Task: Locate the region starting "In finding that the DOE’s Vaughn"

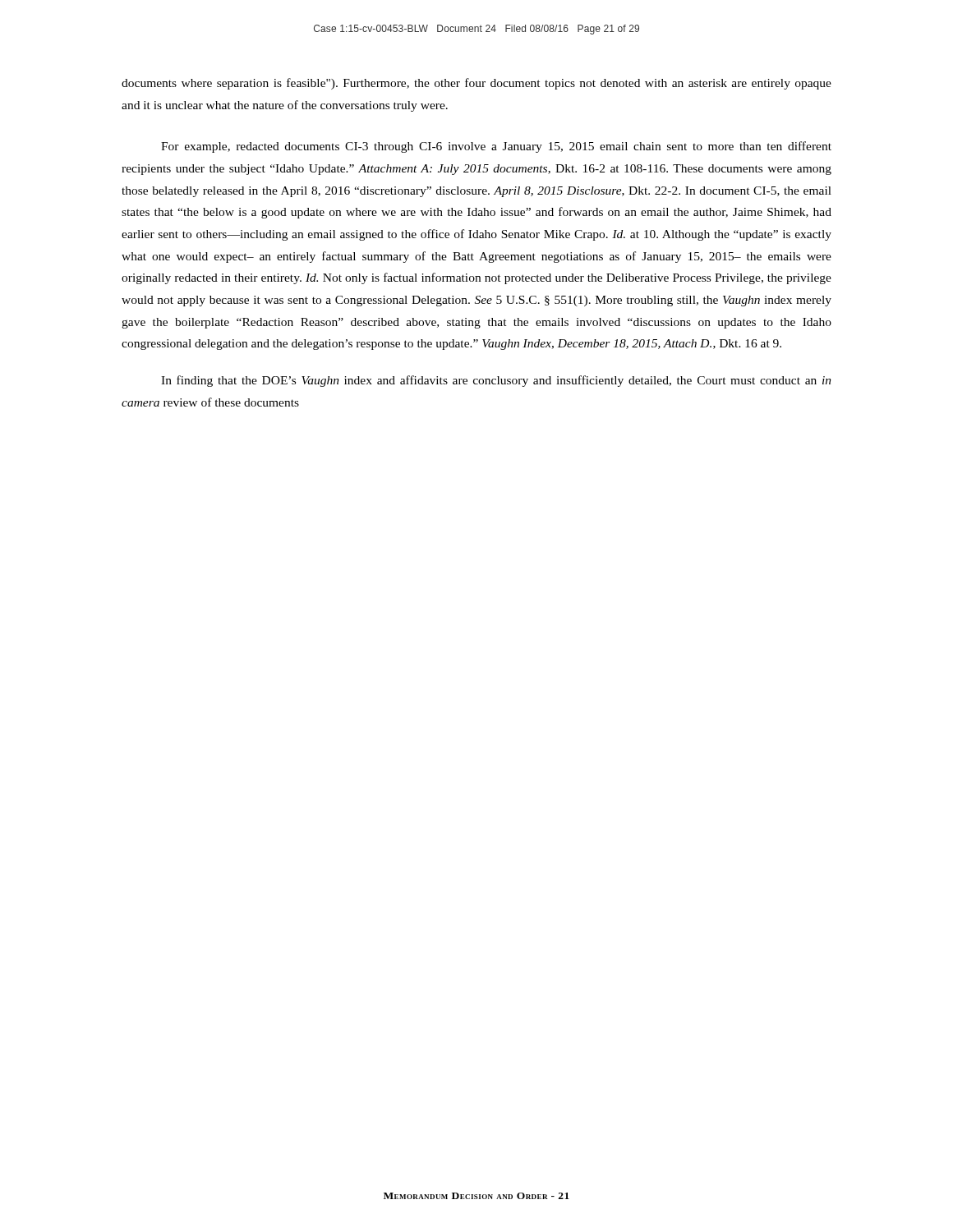Action: click(476, 391)
